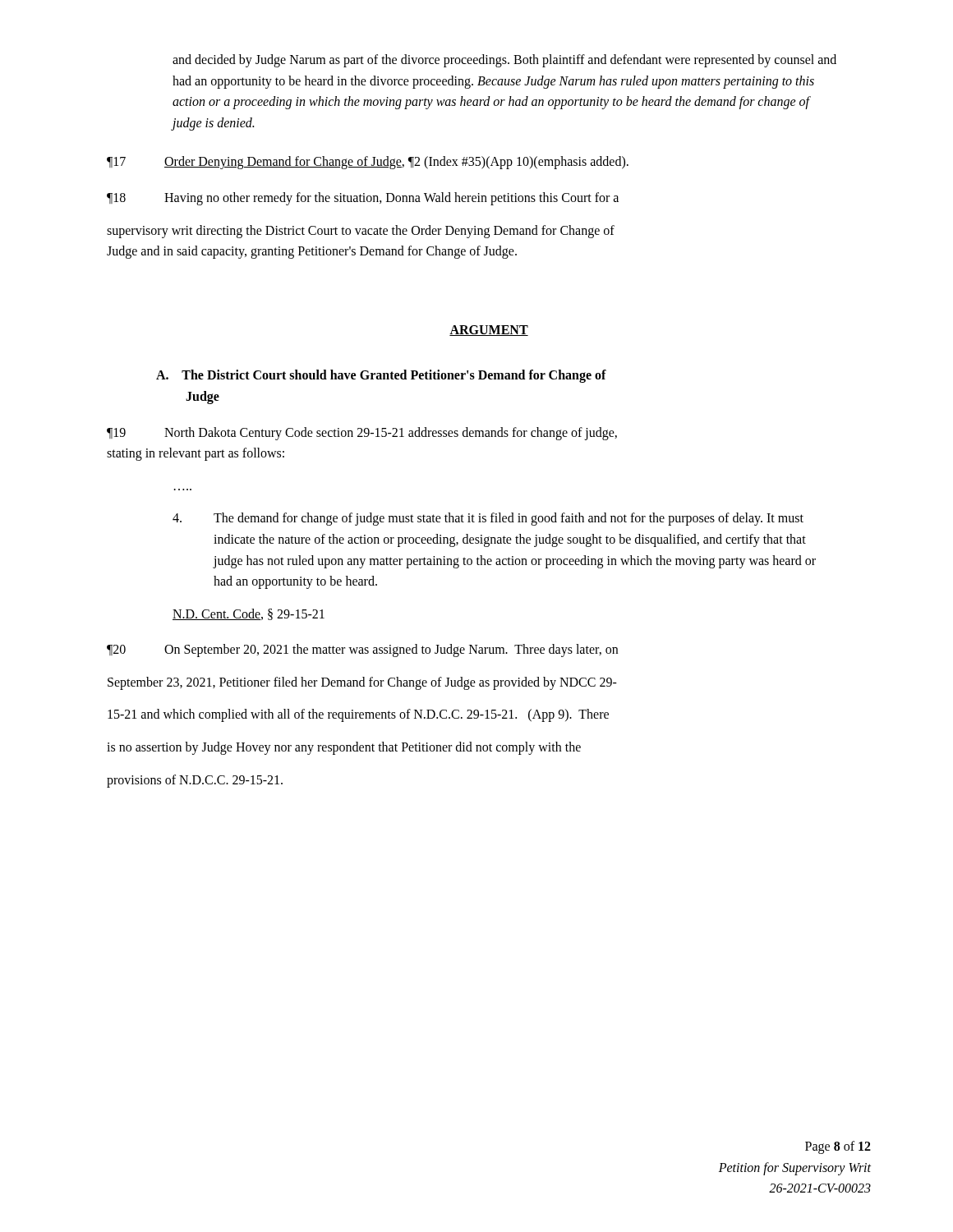Navigate to the passage starting "¶18 Having no other remedy"
Viewport: 953px width, 1232px height.
pyautogui.click(x=489, y=198)
